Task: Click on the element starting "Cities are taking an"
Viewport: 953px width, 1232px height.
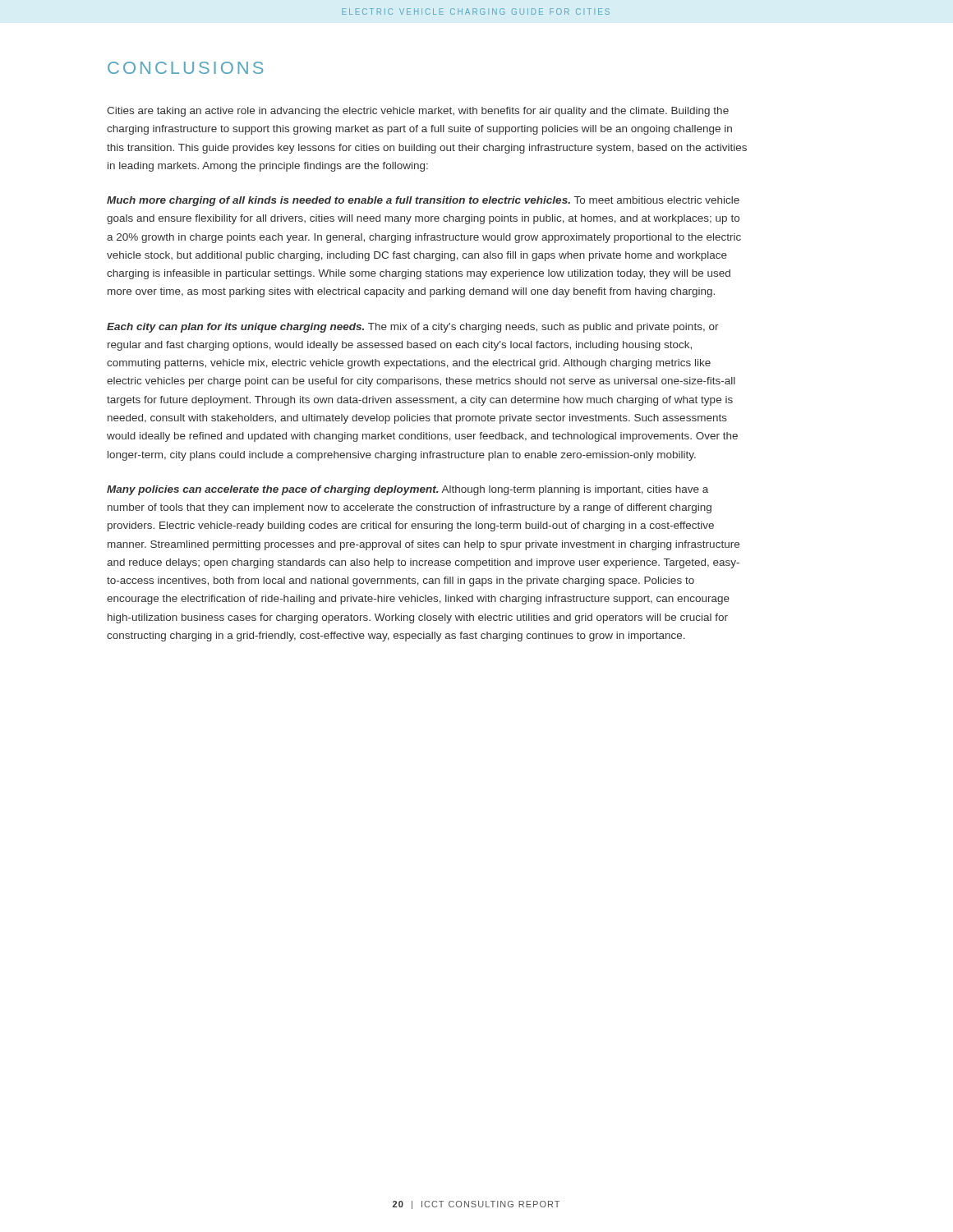Action: (427, 138)
